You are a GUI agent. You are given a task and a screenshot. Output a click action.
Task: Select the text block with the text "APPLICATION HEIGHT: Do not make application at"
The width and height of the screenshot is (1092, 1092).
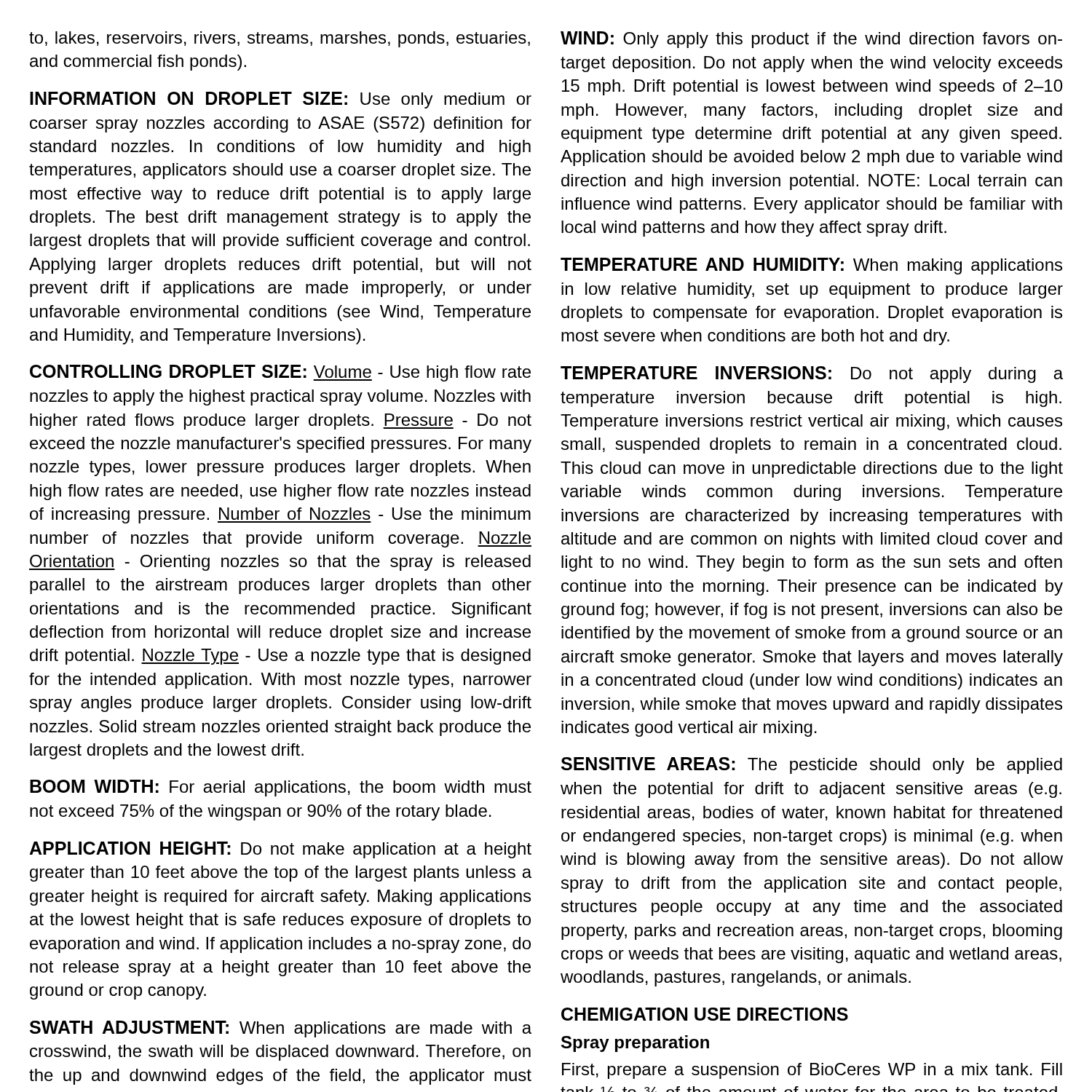[280, 919]
